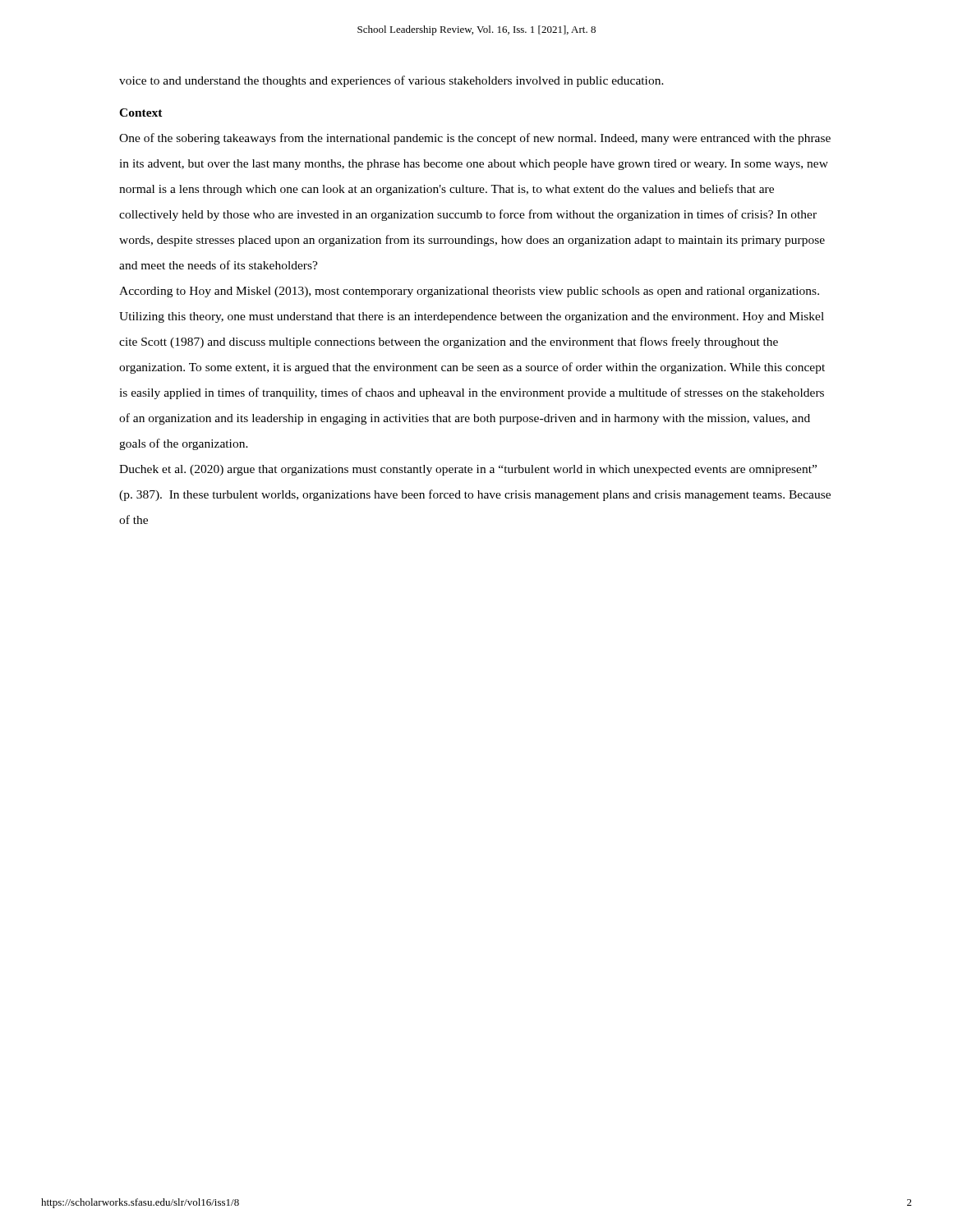Navigate to the region starting "One of the sobering takeaways from the"
Screen dimensions: 1232x953
(475, 201)
